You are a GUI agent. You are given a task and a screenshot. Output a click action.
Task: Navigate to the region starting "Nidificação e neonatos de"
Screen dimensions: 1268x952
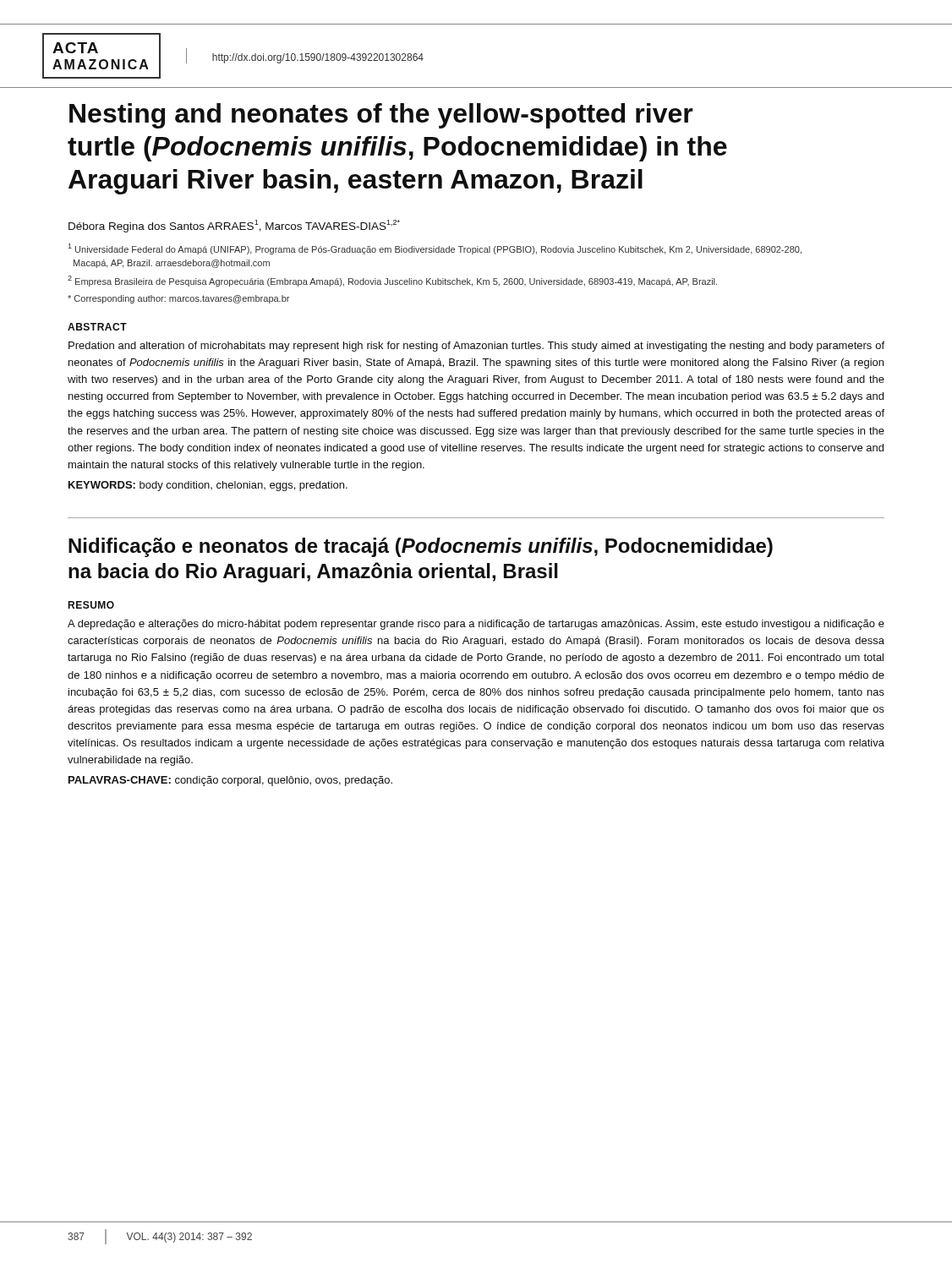[421, 558]
